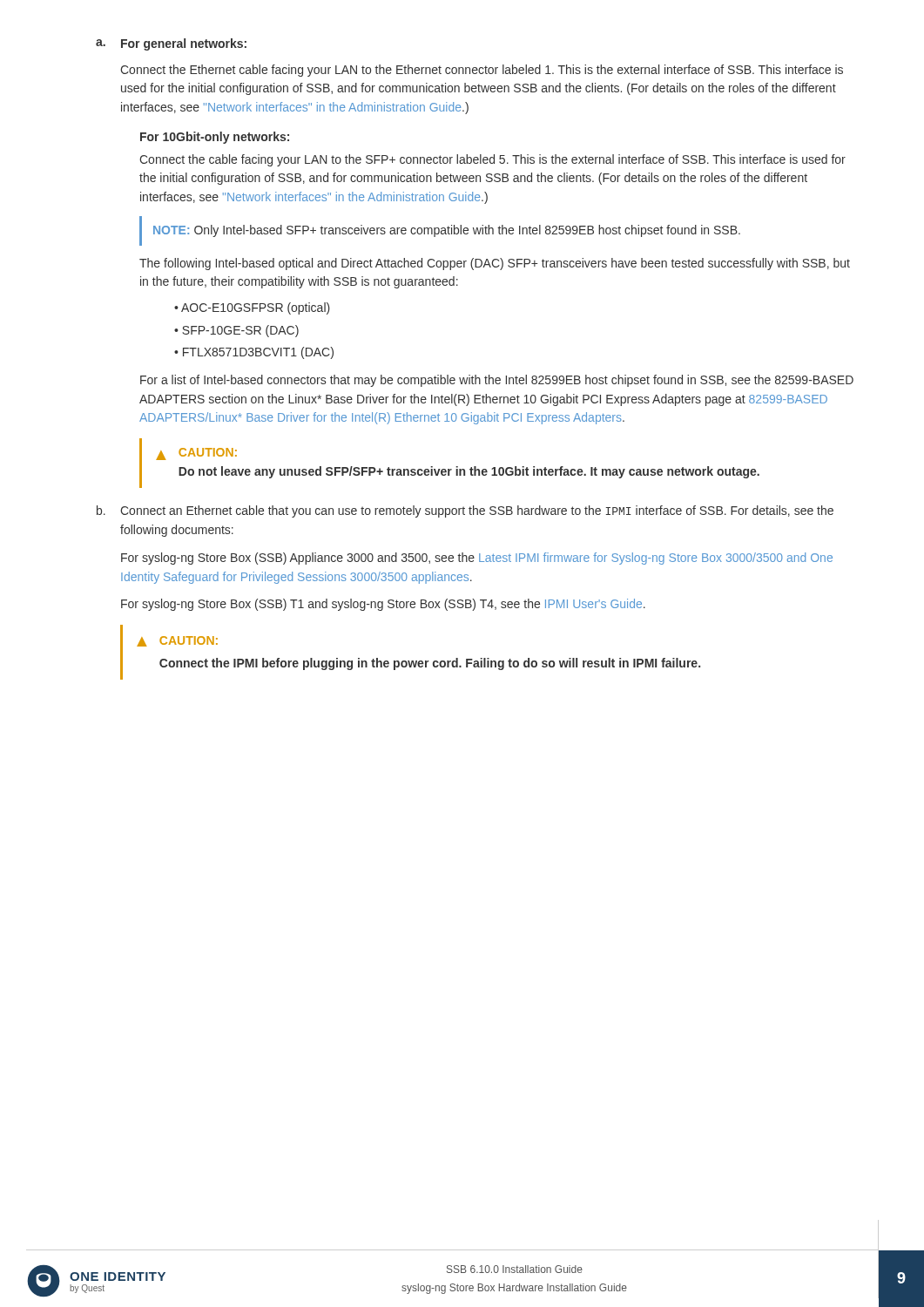924x1307 pixels.
Task: Select the text block containing "▲ CAUTION: Connect the IPMI before"
Action: 417,652
